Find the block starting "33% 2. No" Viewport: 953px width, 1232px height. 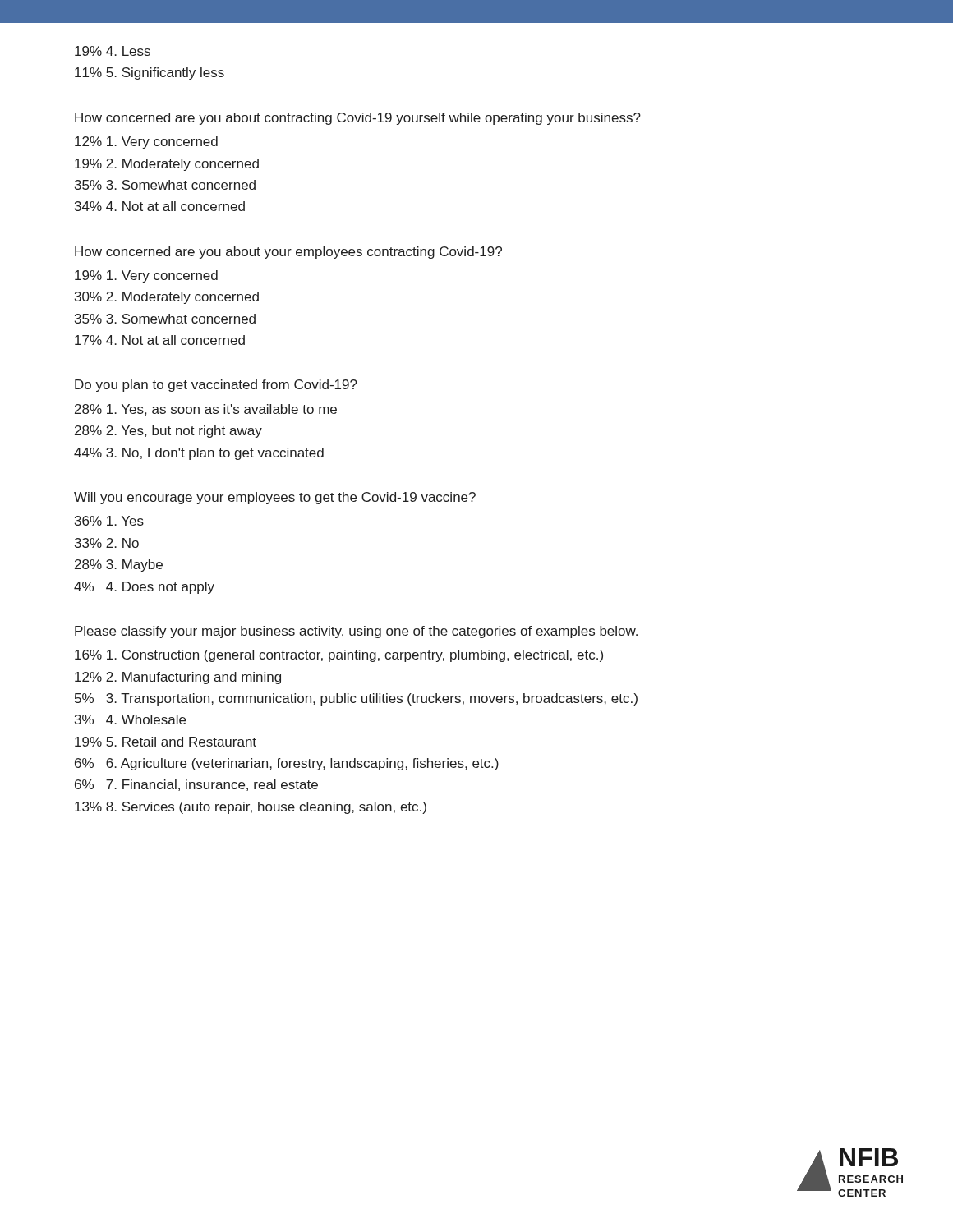tap(107, 543)
